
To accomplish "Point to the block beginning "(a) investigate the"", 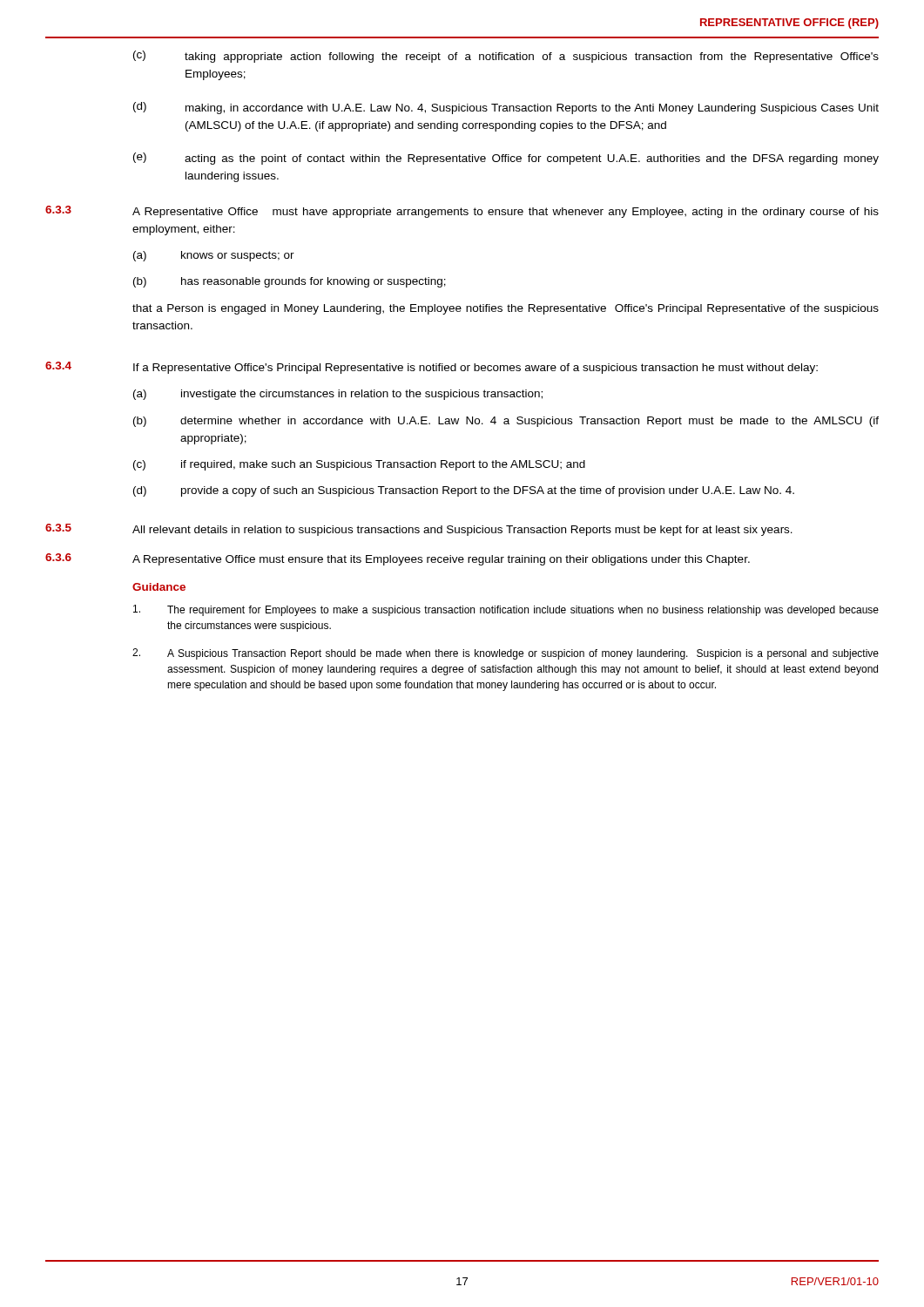I will tap(506, 394).
